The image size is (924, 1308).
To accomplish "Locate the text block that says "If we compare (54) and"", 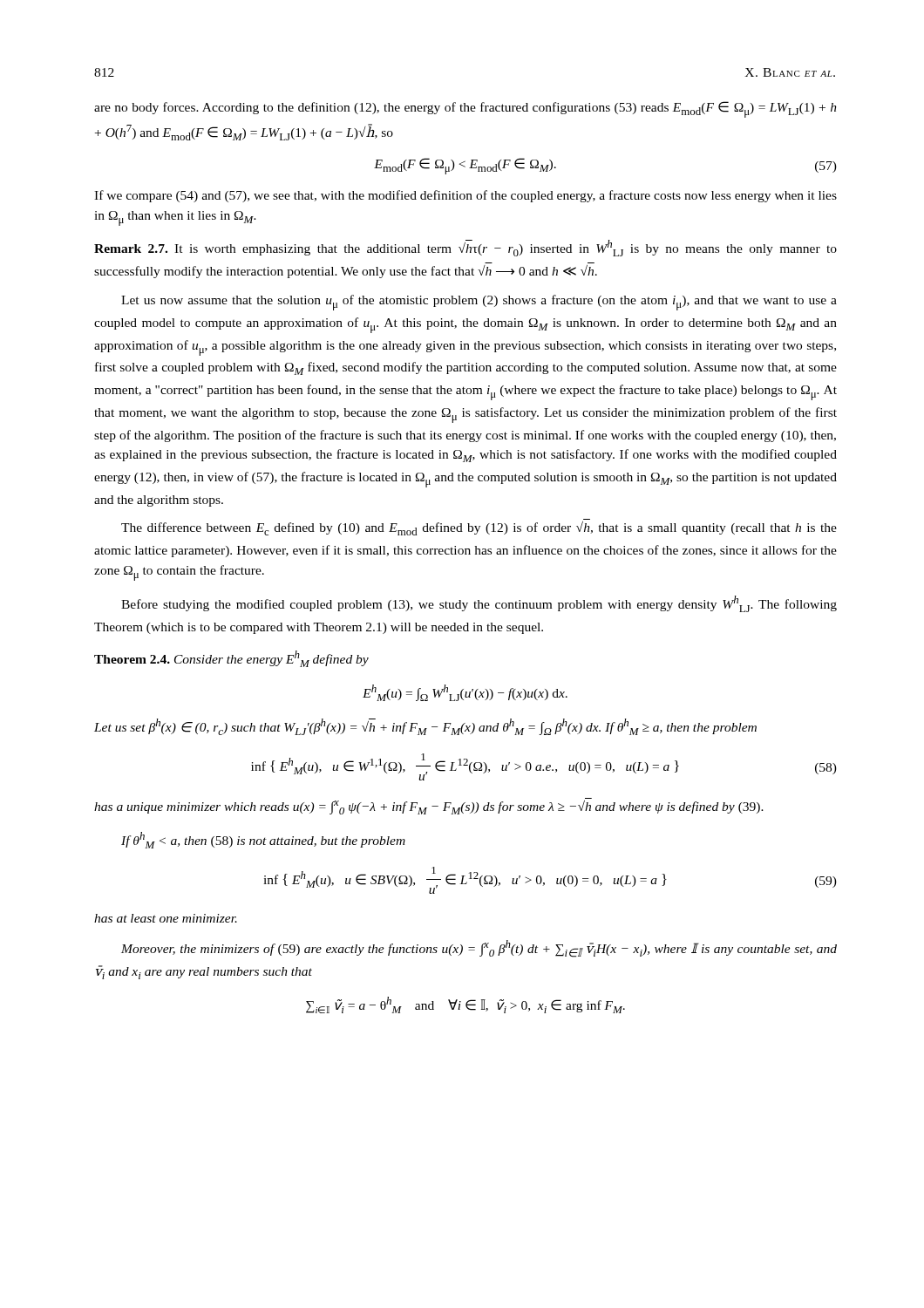I will coord(466,207).
